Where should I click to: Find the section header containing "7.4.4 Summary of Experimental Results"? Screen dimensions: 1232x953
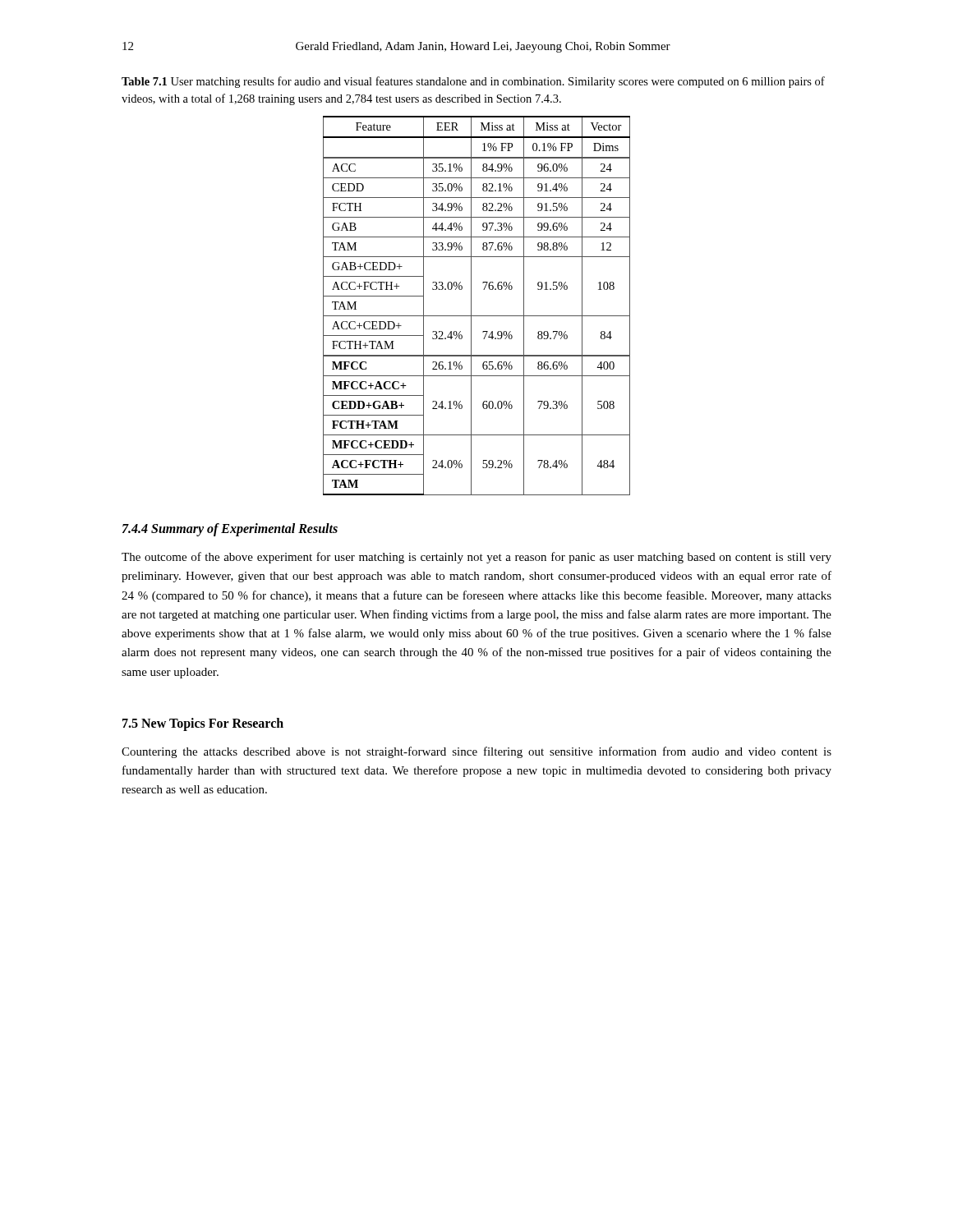coord(230,529)
